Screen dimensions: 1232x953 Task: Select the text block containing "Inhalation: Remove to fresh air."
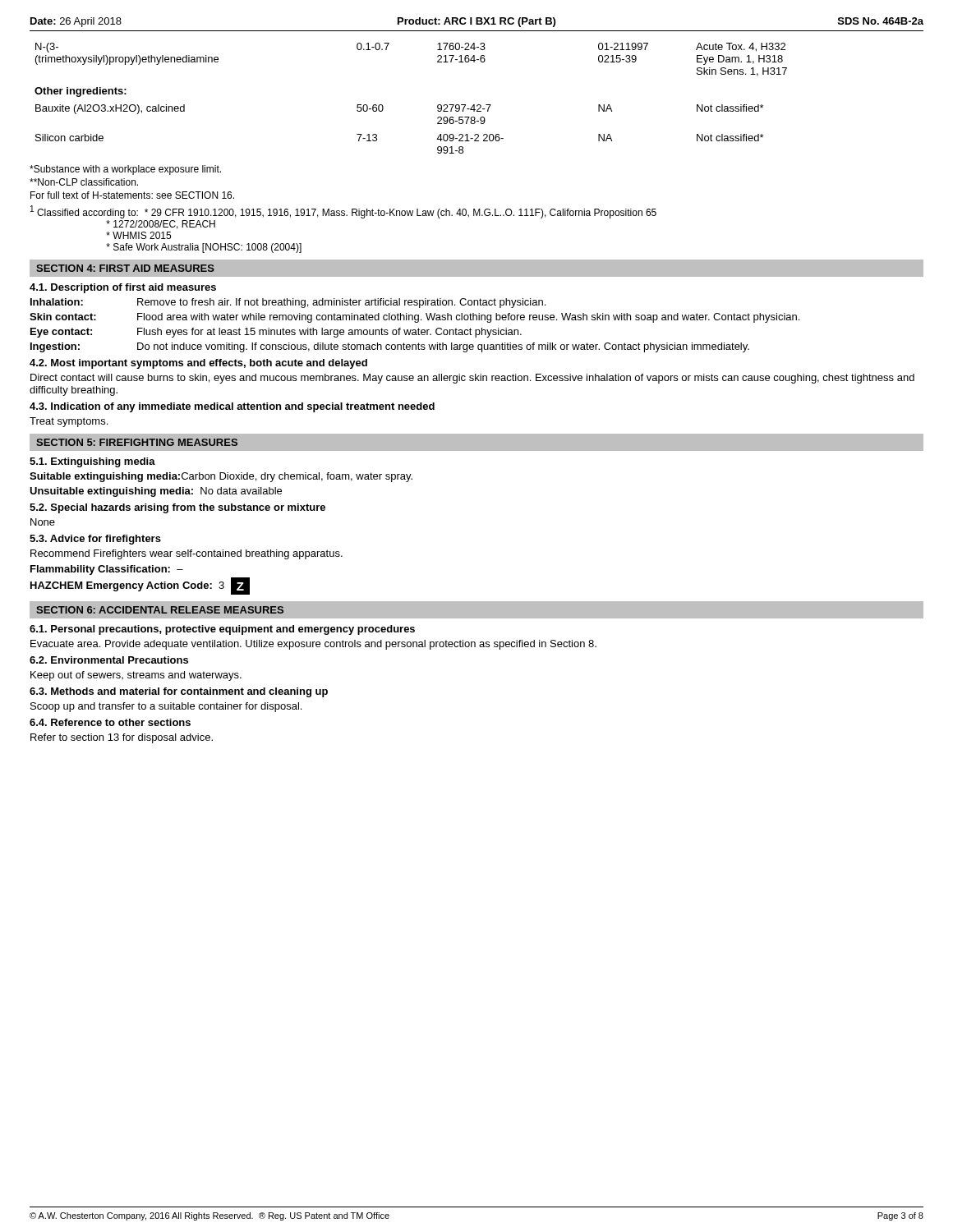(476, 302)
